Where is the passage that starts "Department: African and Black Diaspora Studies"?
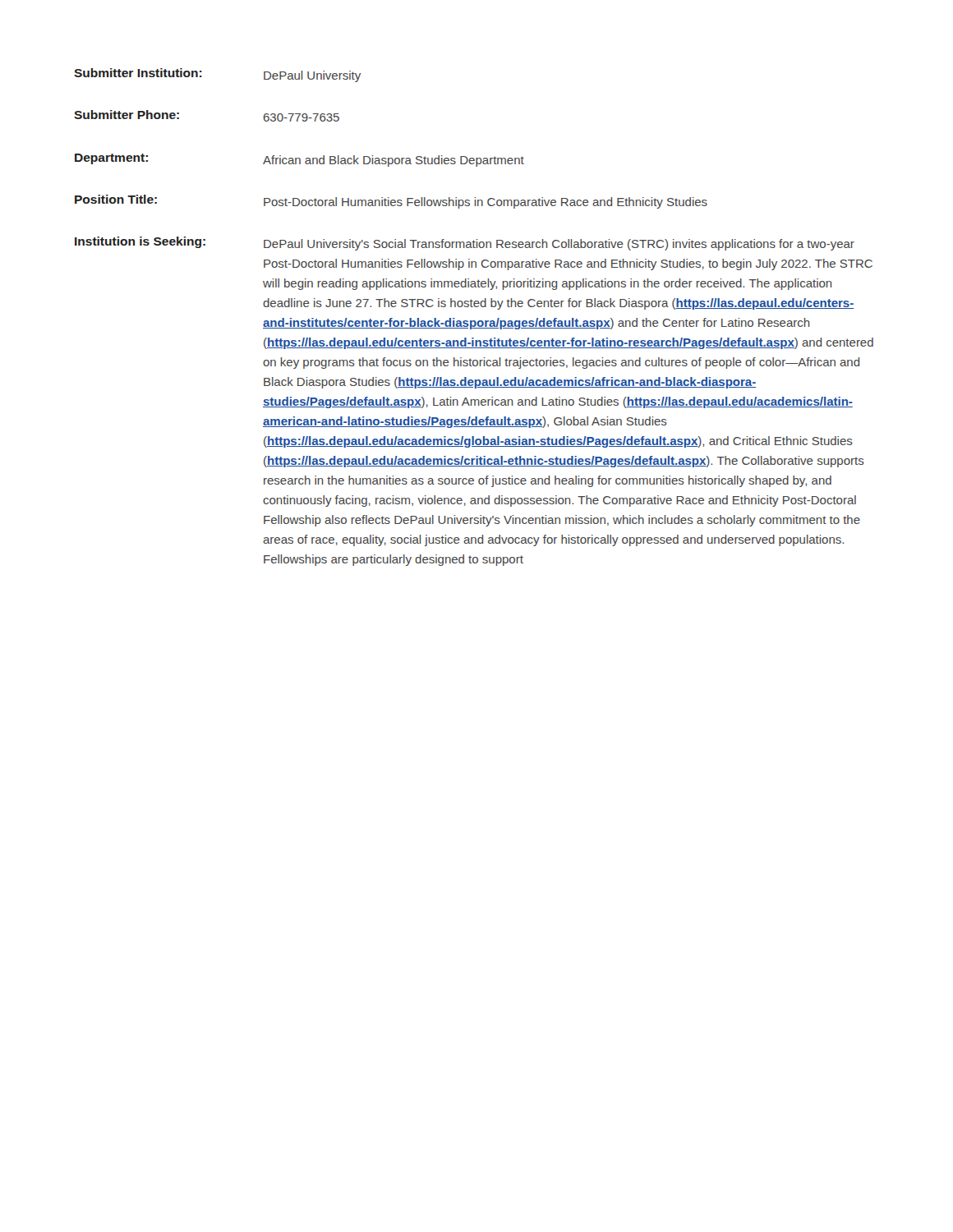This screenshot has height=1232, width=953. [476, 159]
